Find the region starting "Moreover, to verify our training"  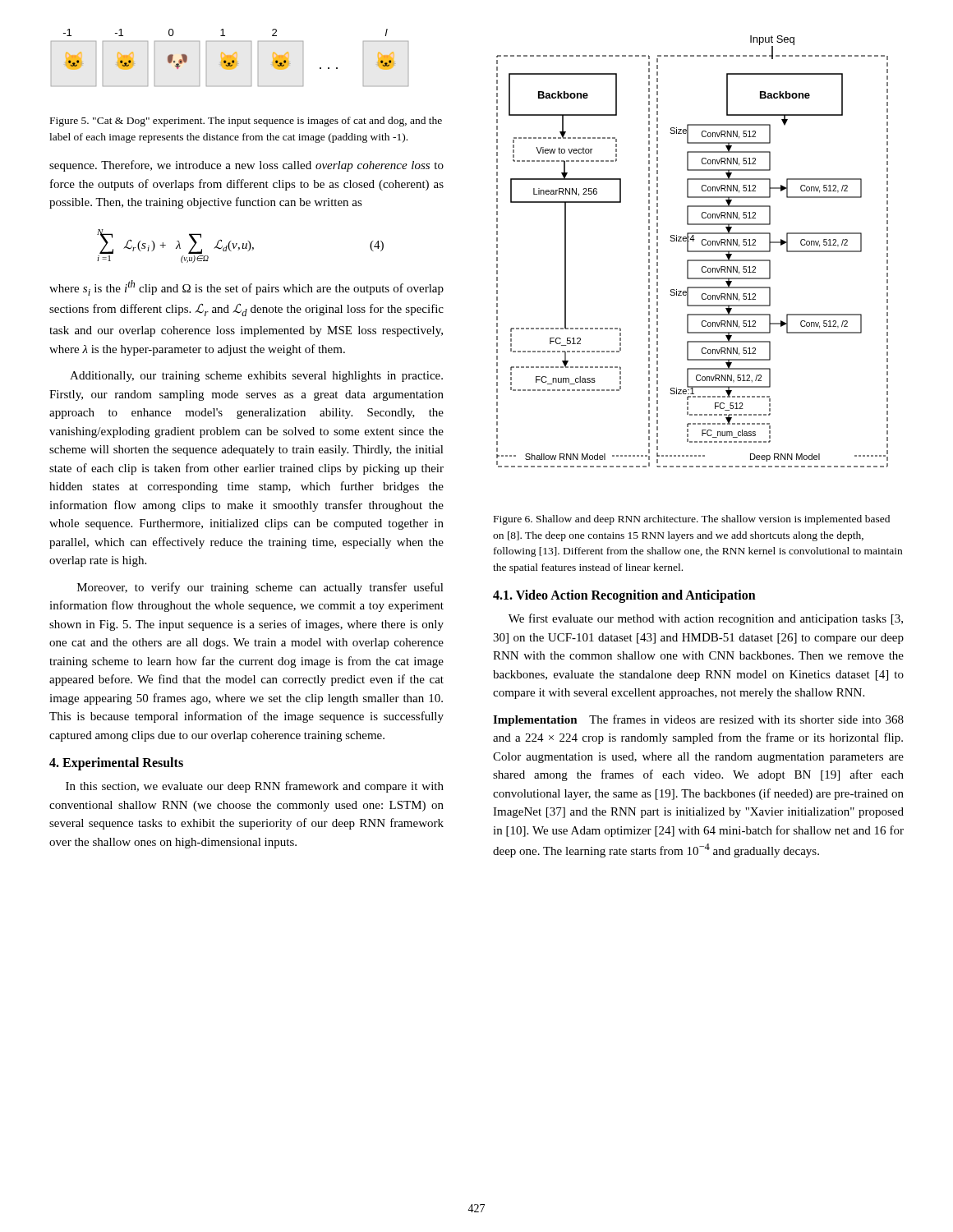[246, 661]
